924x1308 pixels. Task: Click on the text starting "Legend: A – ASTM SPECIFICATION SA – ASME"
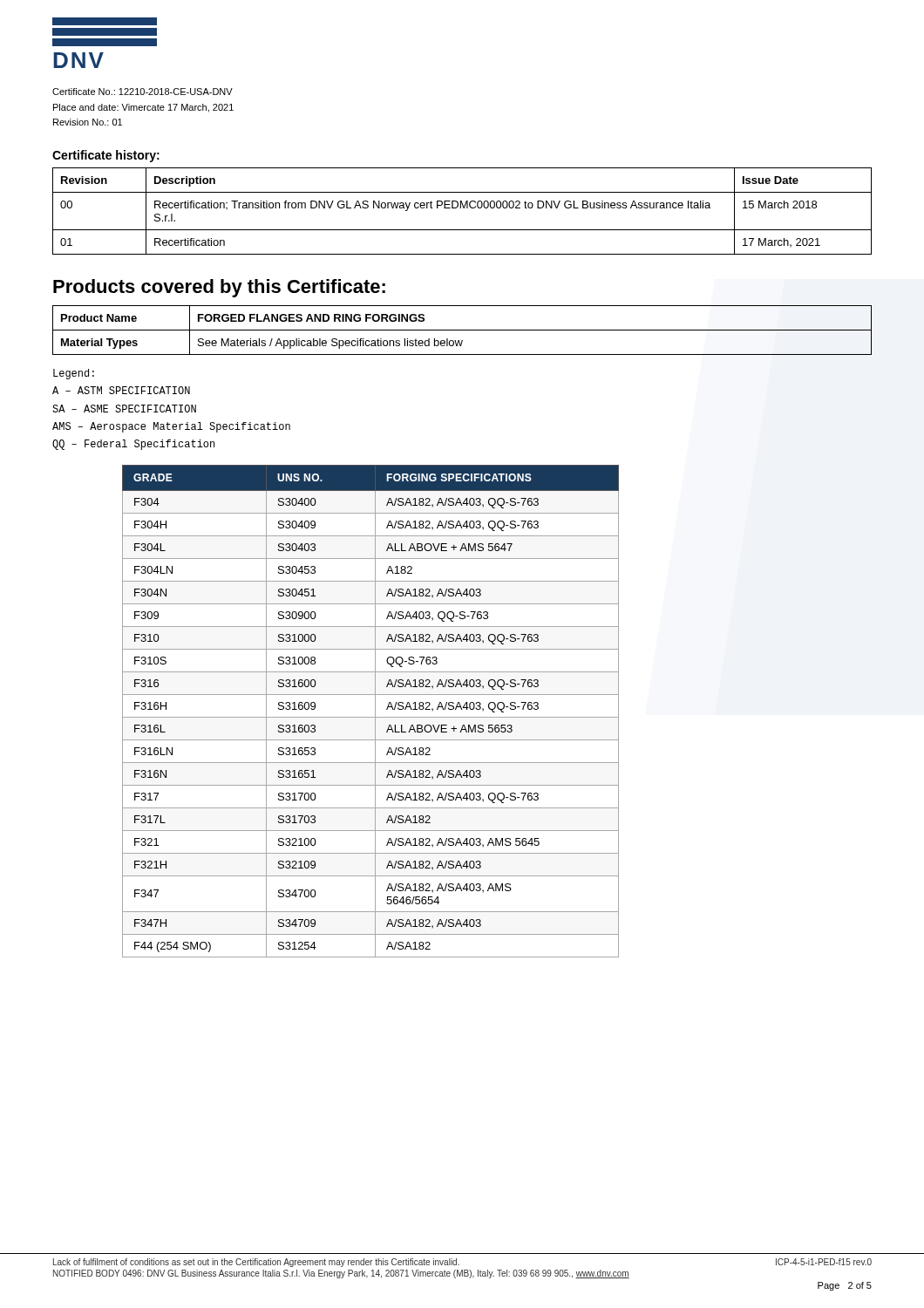pyautogui.click(x=172, y=409)
